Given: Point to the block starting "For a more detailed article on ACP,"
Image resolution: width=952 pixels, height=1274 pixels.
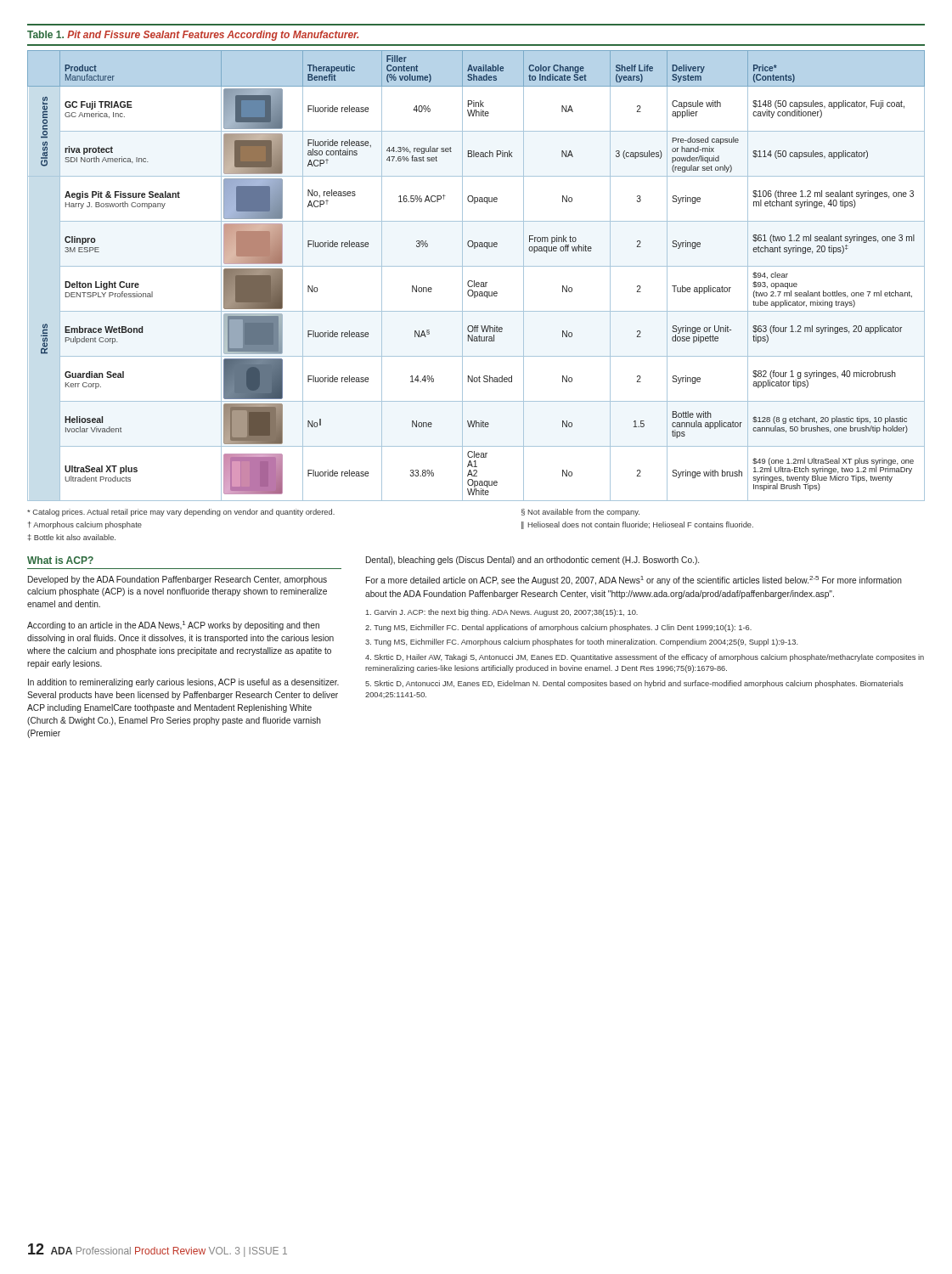Looking at the screenshot, I should point(634,586).
